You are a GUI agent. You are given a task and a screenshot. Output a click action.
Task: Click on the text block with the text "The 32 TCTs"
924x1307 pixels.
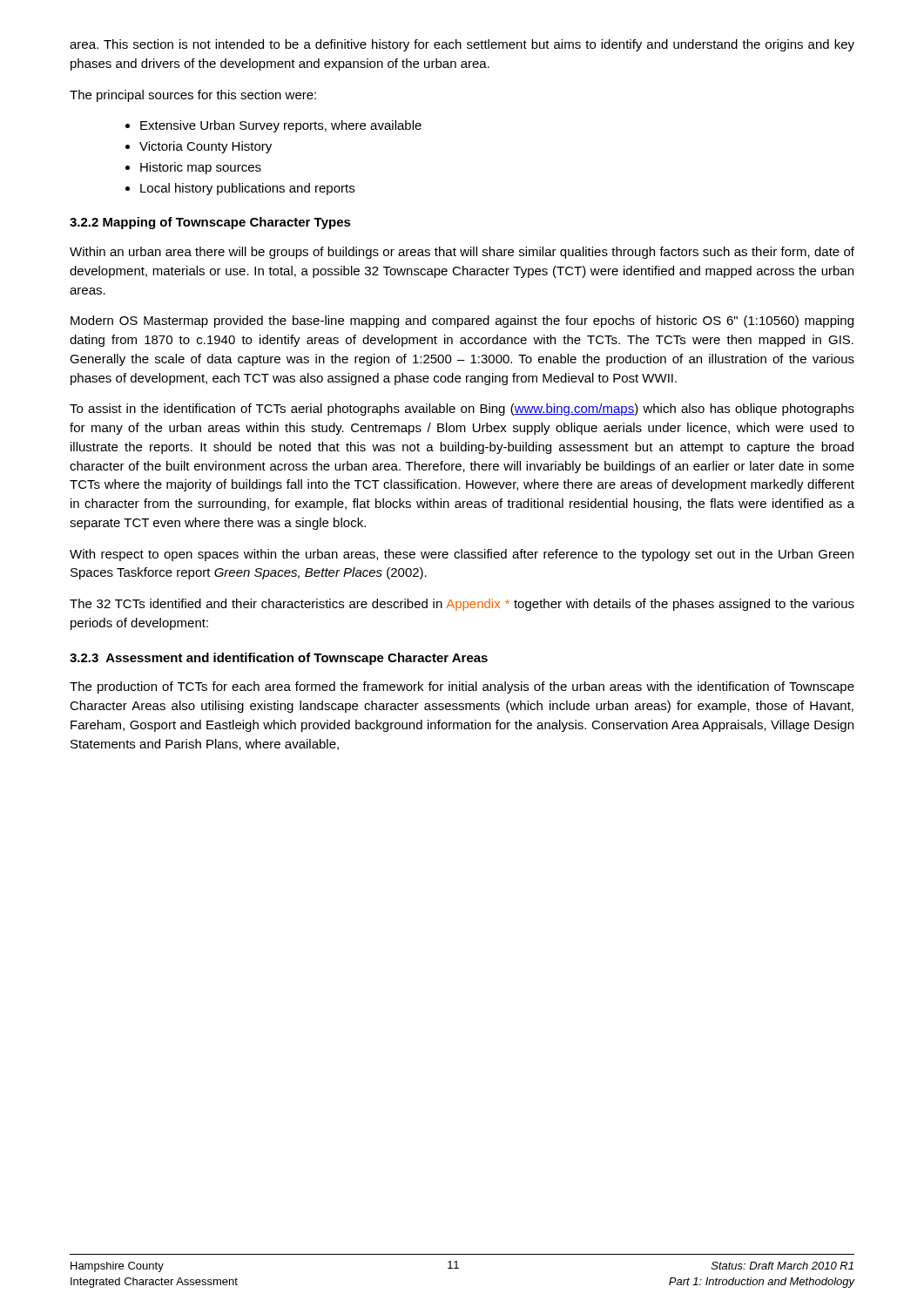462,613
